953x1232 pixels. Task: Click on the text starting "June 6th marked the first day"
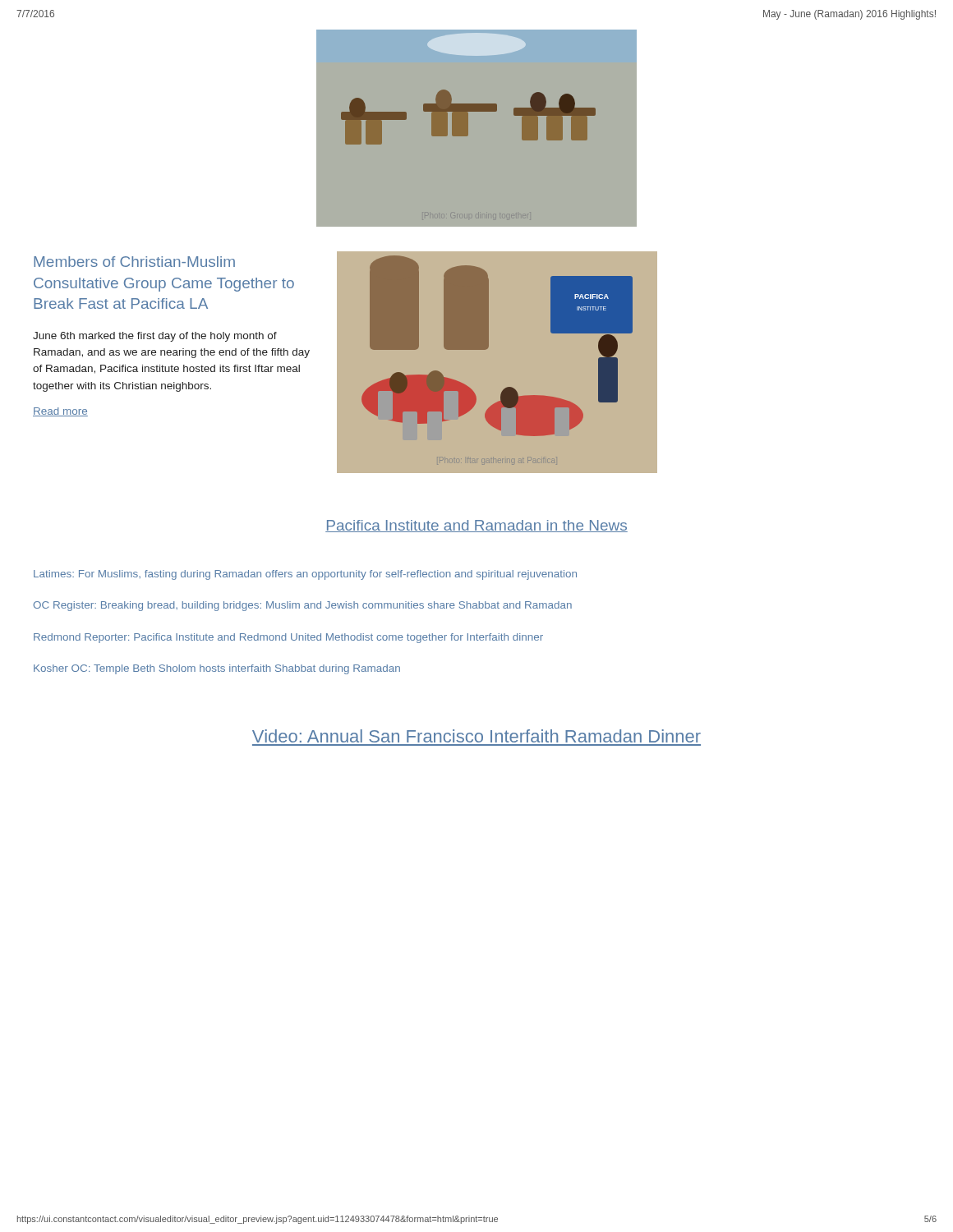[171, 360]
